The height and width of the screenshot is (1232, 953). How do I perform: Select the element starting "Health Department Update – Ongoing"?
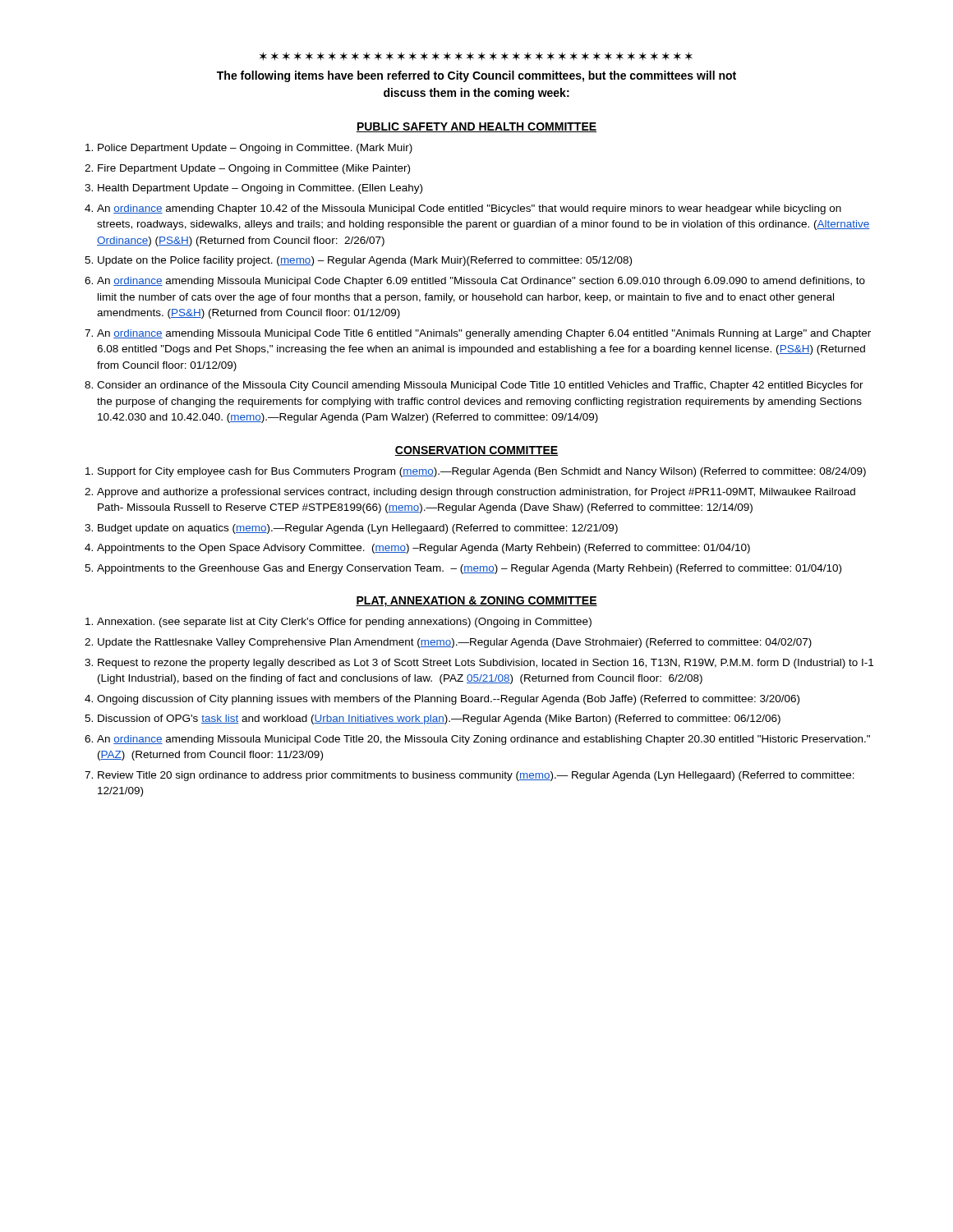260,188
